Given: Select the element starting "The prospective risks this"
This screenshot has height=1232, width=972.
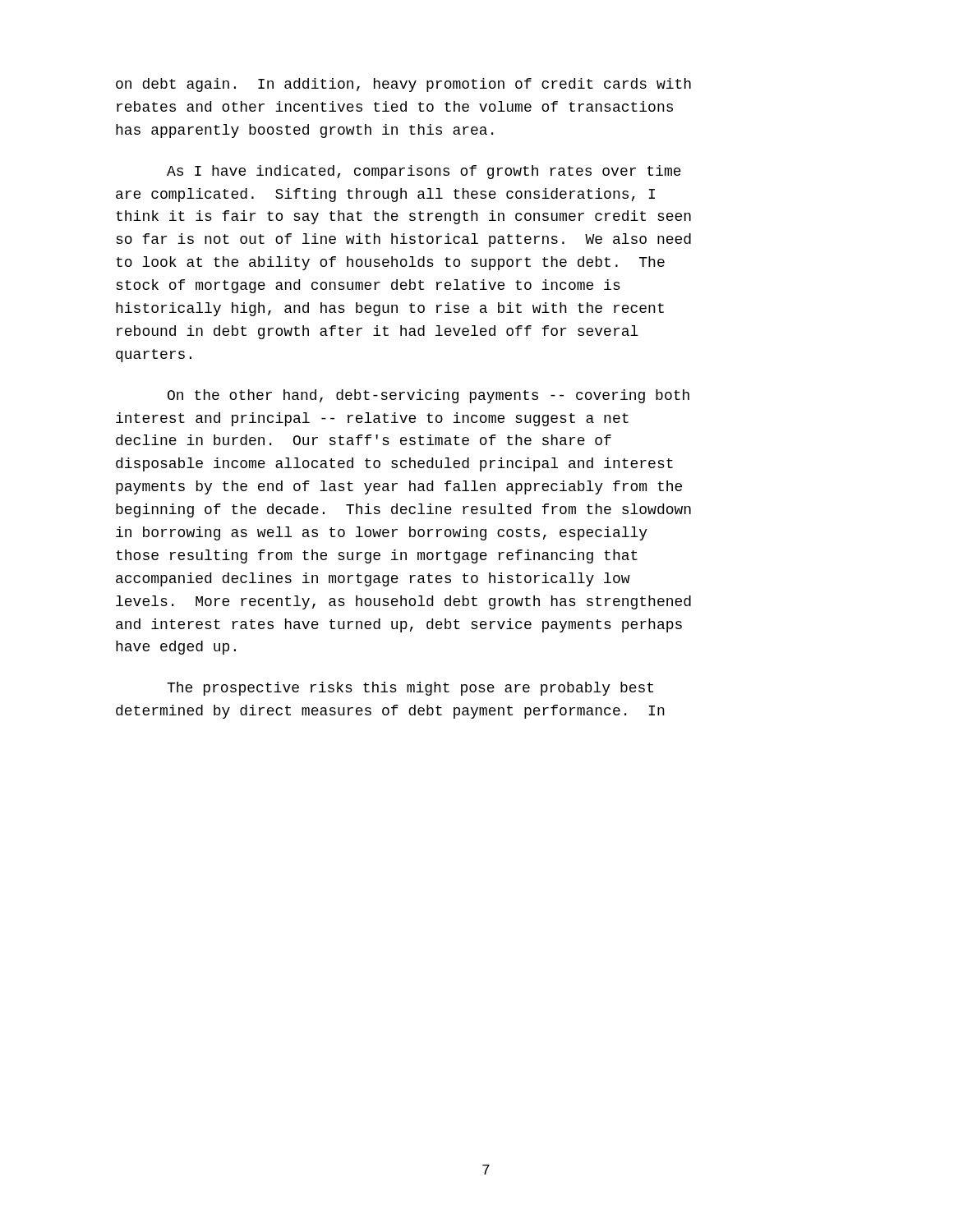Looking at the screenshot, I should click(x=390, y=700).
